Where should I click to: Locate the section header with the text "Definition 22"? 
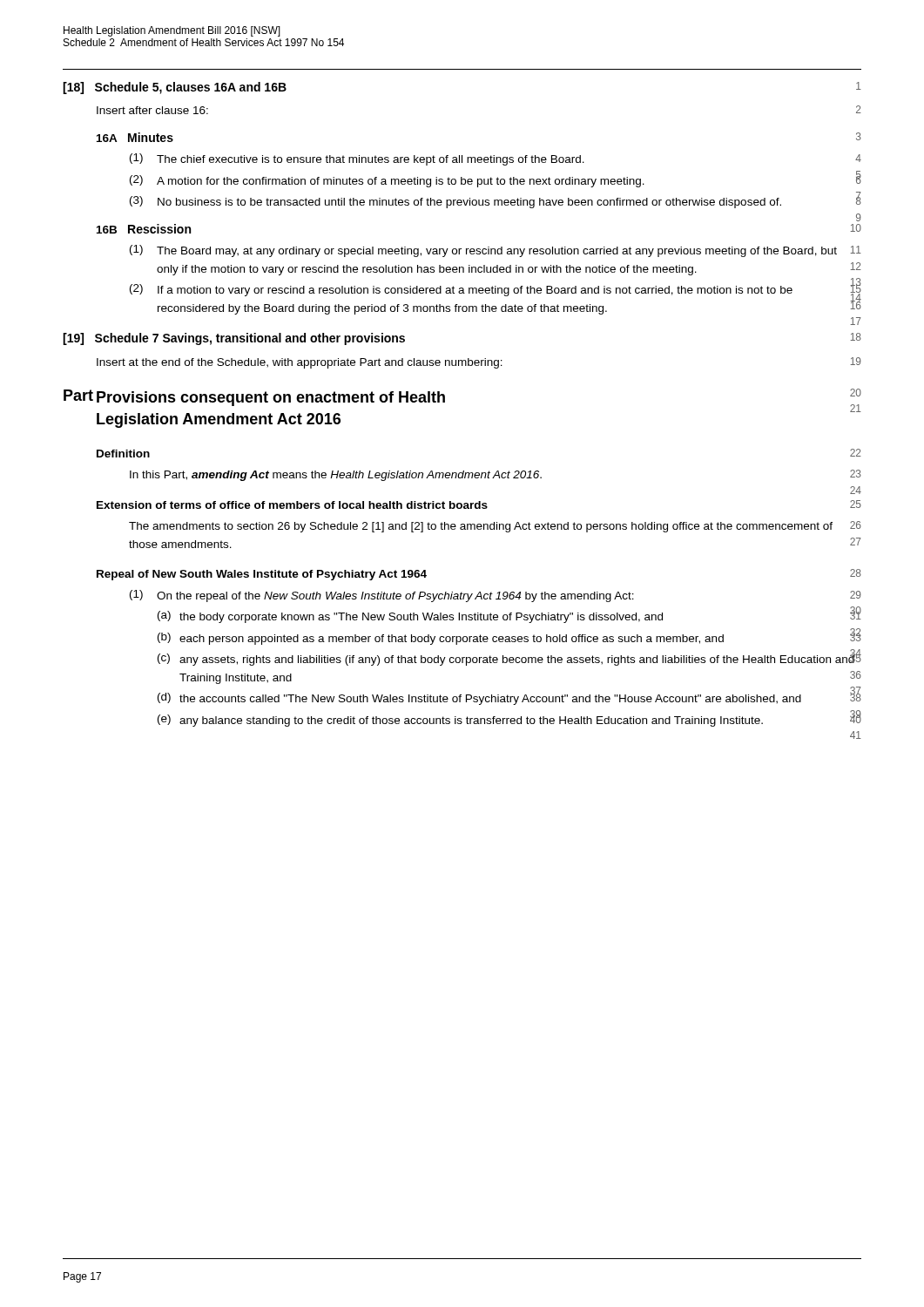click(x=121, y=453)
